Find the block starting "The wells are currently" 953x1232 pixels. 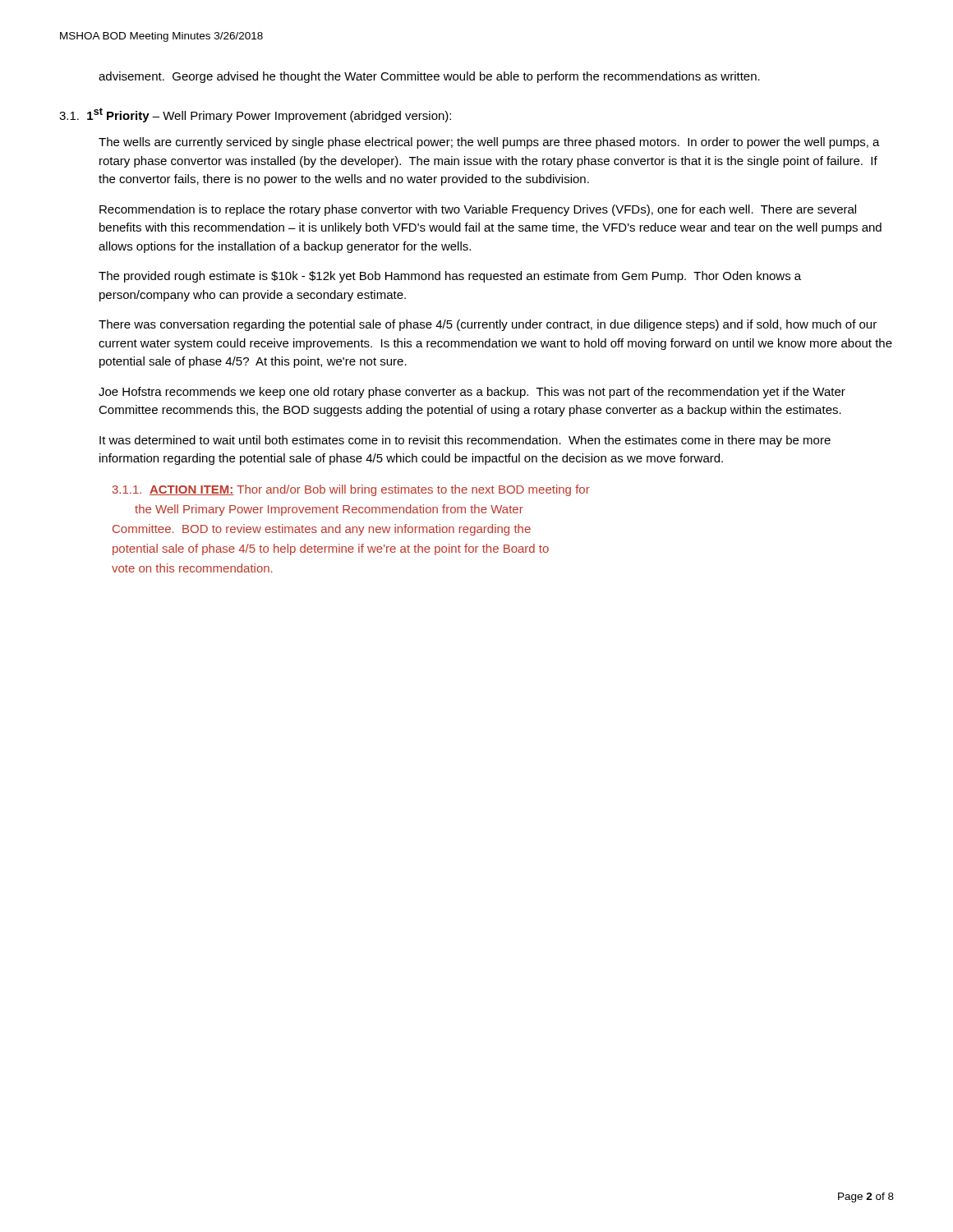pyautogui.click(x=489, y=160)
